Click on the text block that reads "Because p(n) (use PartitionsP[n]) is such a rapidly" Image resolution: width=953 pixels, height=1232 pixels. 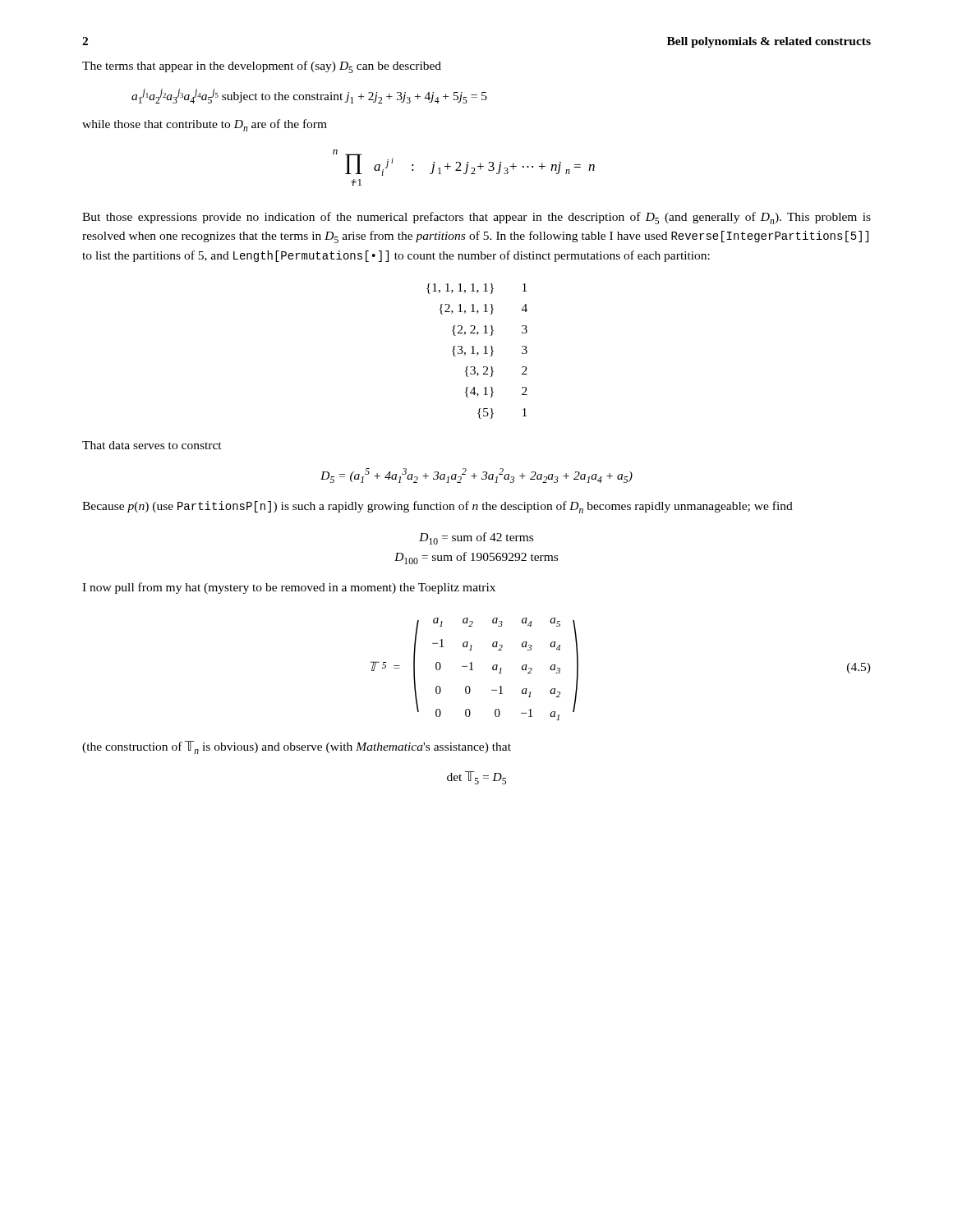tap(476, 506)
